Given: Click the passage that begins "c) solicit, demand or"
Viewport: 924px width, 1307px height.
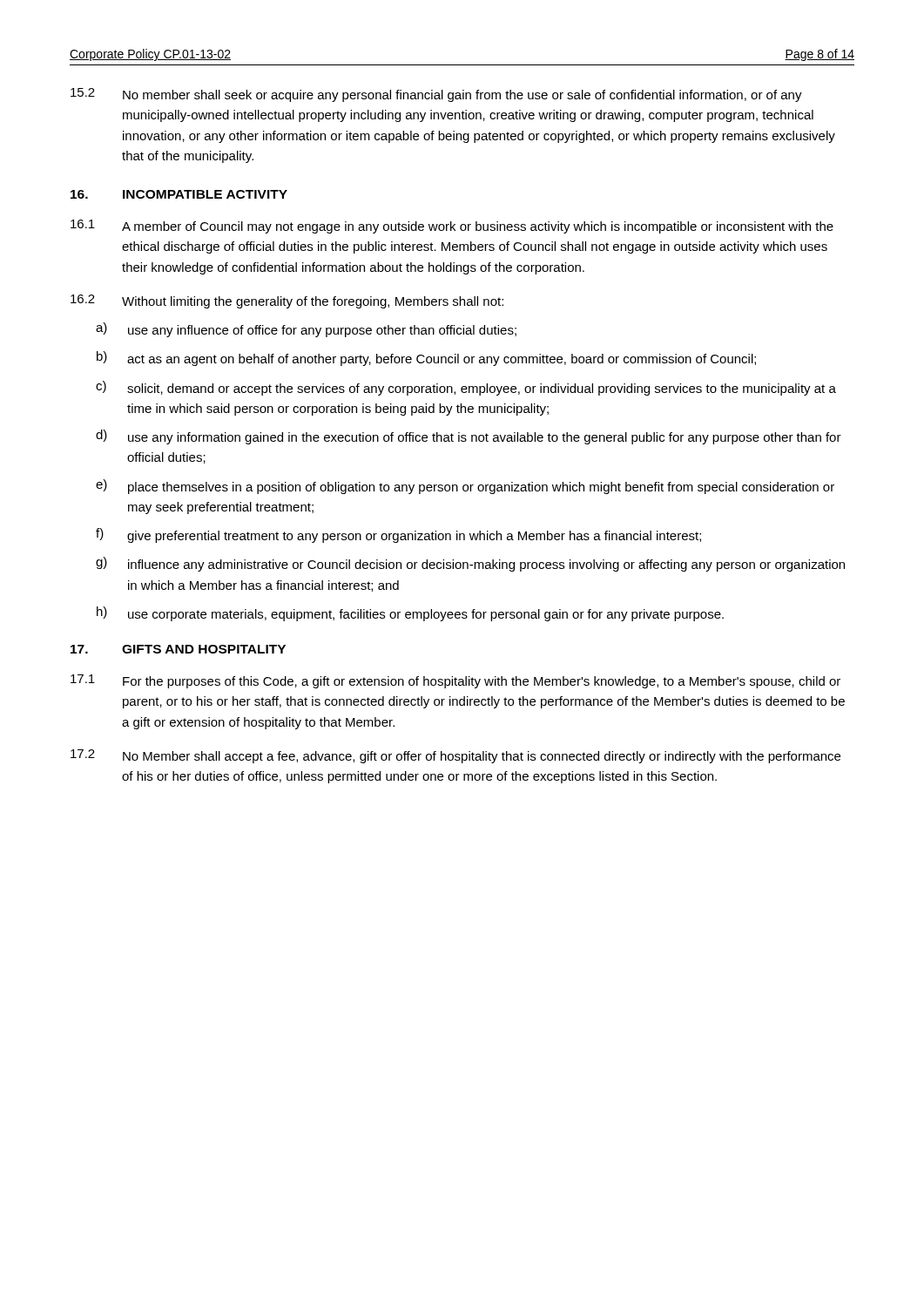Looking at the screenshot, I should tap(475, 398).
